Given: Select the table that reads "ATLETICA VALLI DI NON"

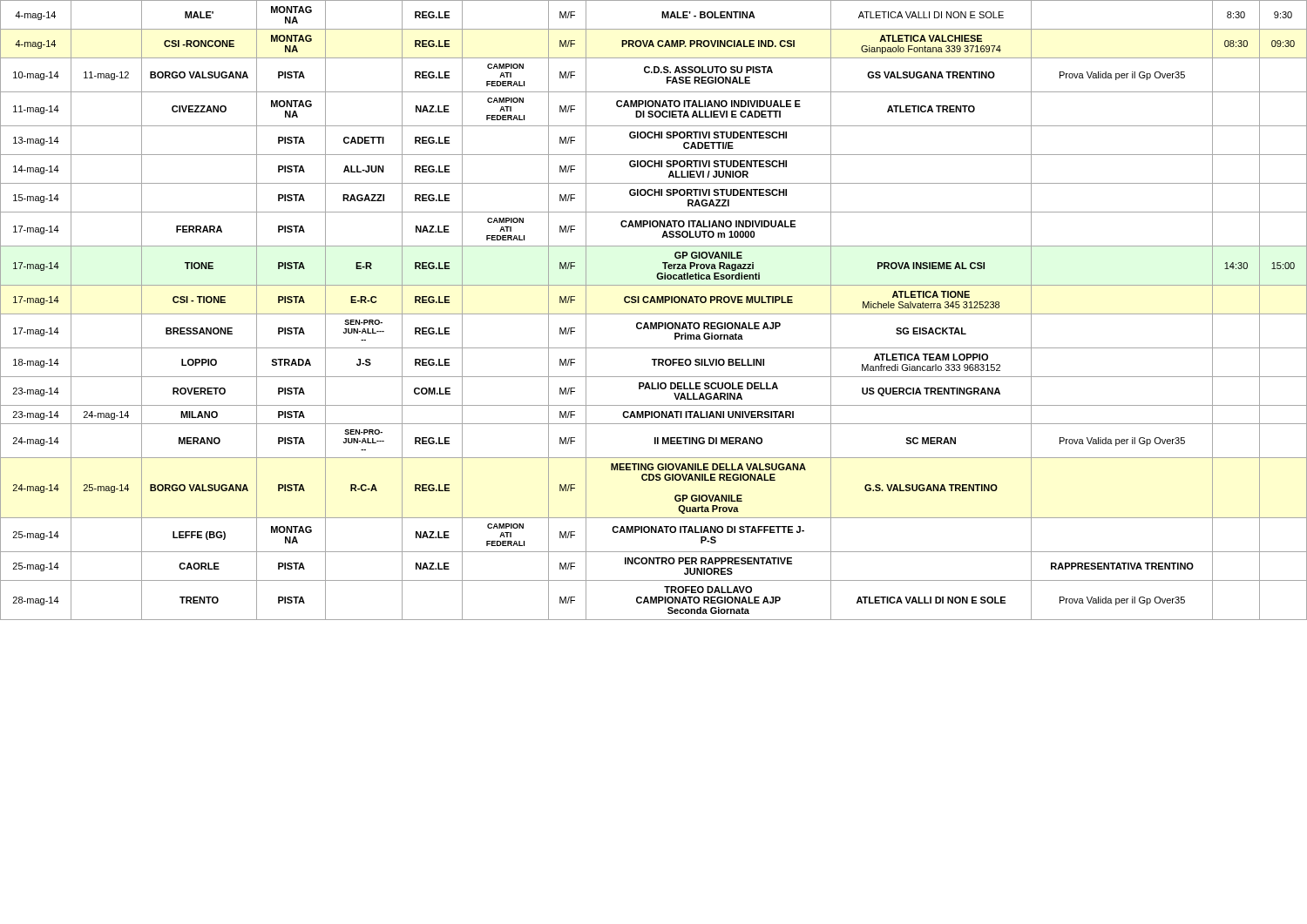Looking at the screenshot, I should coord(654,310).
